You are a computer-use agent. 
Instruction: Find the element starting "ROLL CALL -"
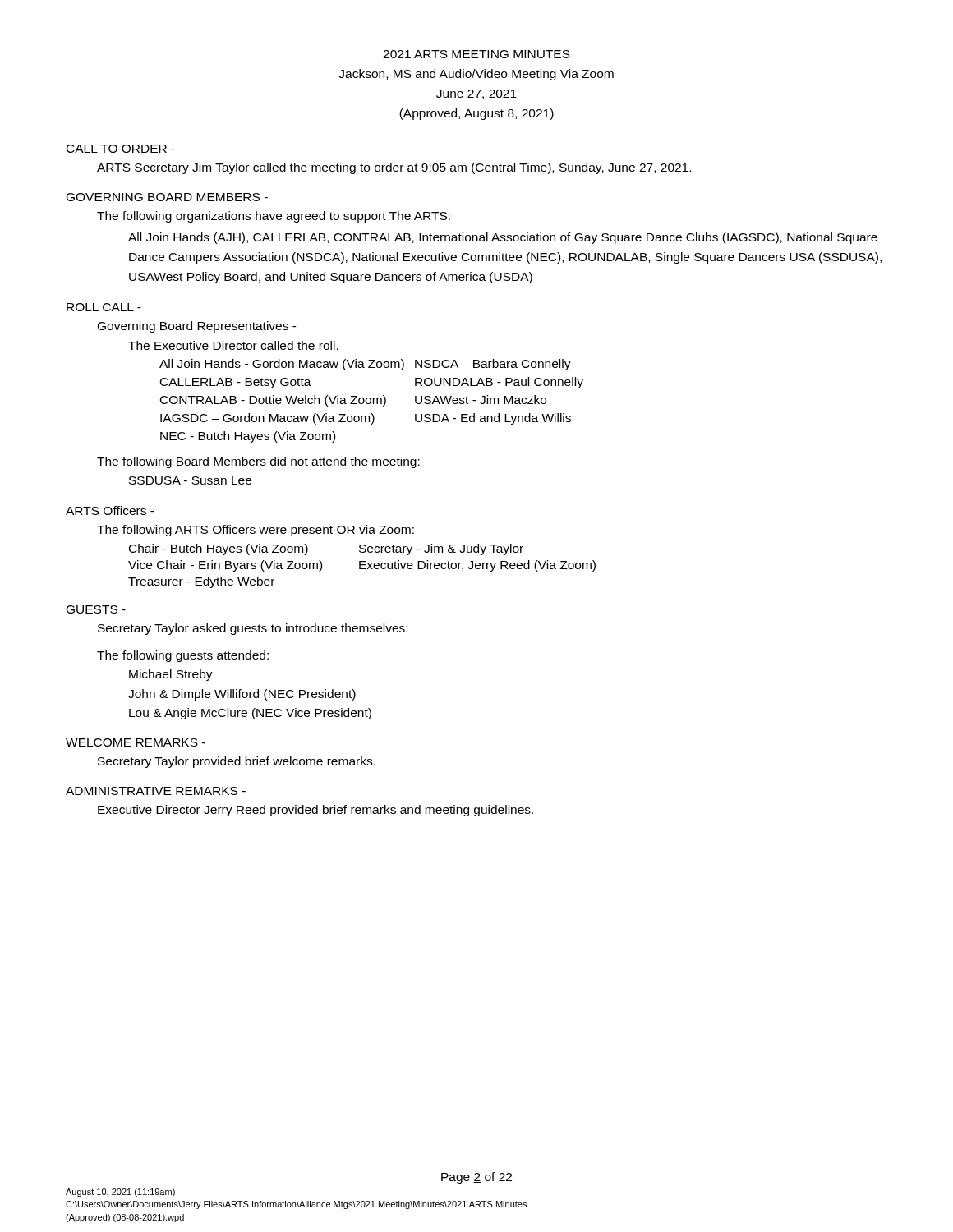[103, 306]
